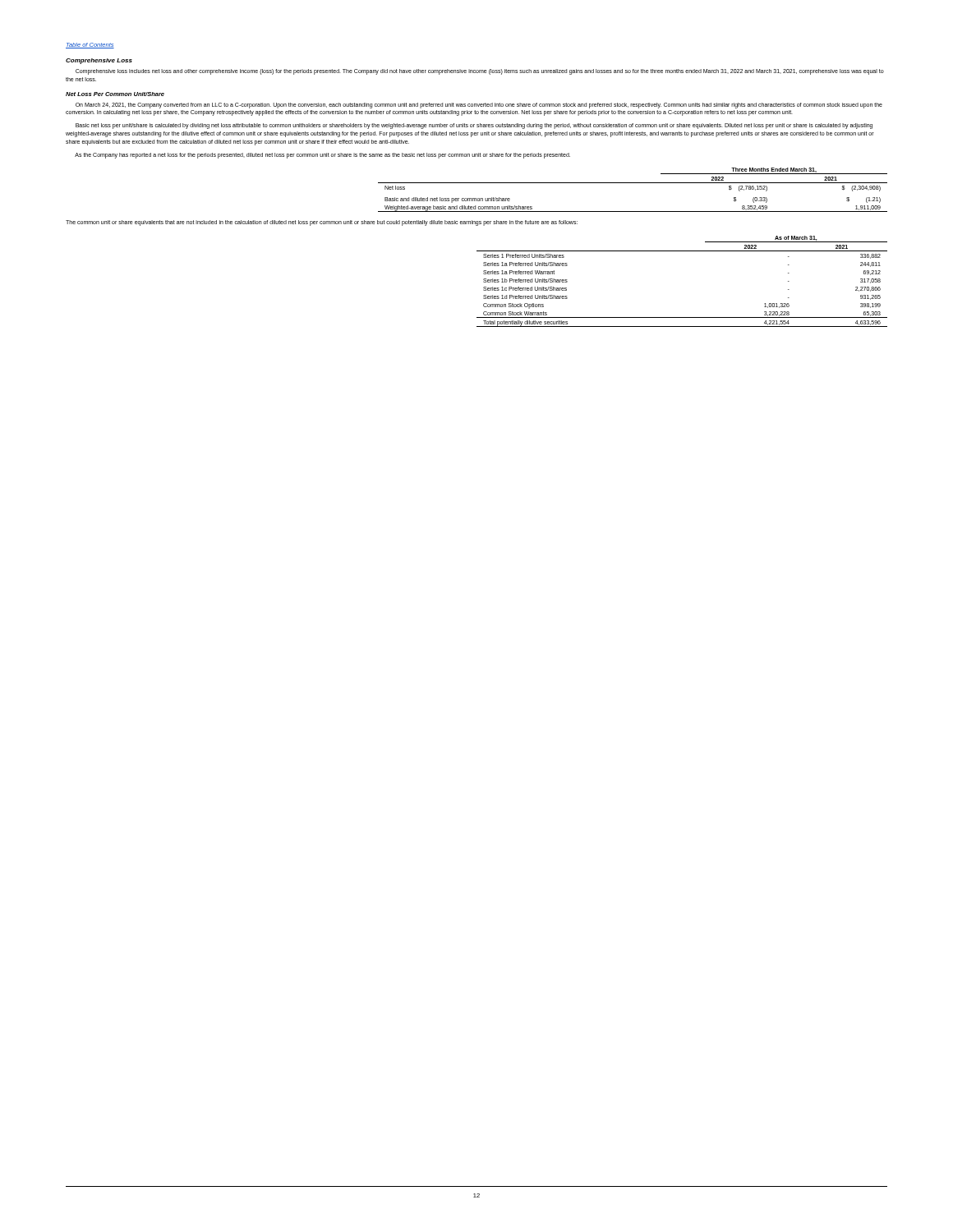
Task: Select the table that reads "$ (0.33)"
Action: 476,189
